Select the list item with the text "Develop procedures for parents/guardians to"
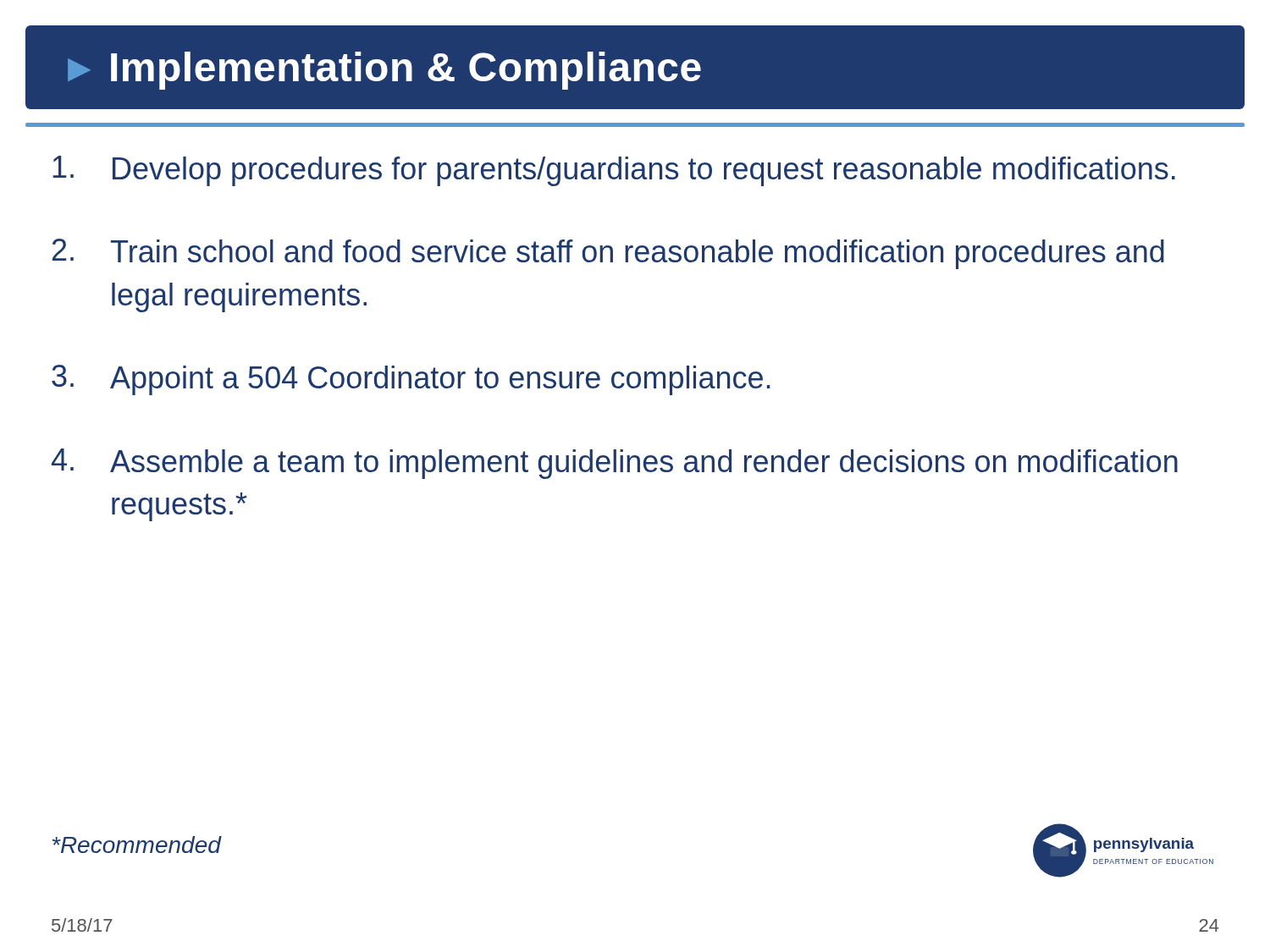 click(614, 169)
